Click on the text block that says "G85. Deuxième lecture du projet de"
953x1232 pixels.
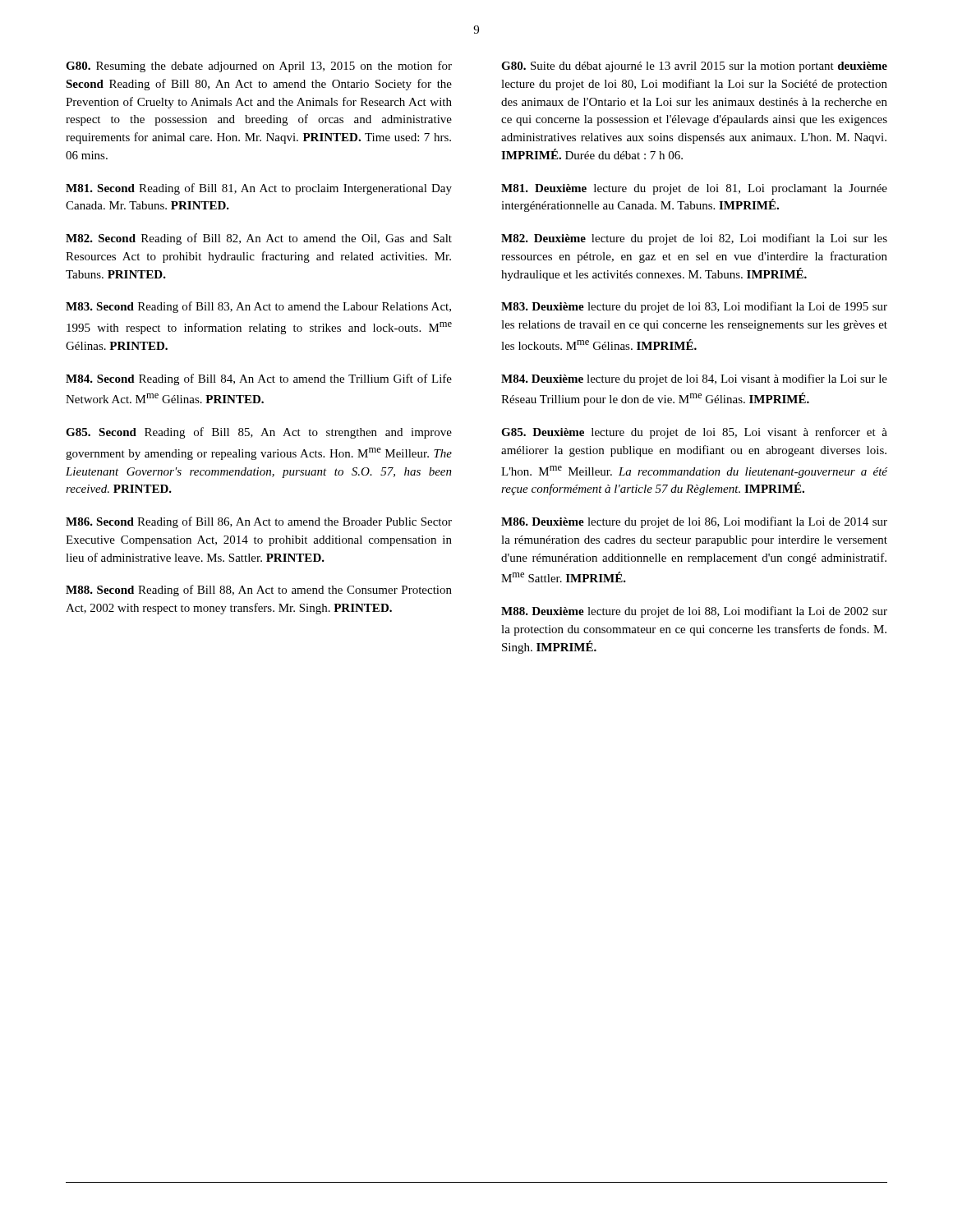tap(694, 461)
